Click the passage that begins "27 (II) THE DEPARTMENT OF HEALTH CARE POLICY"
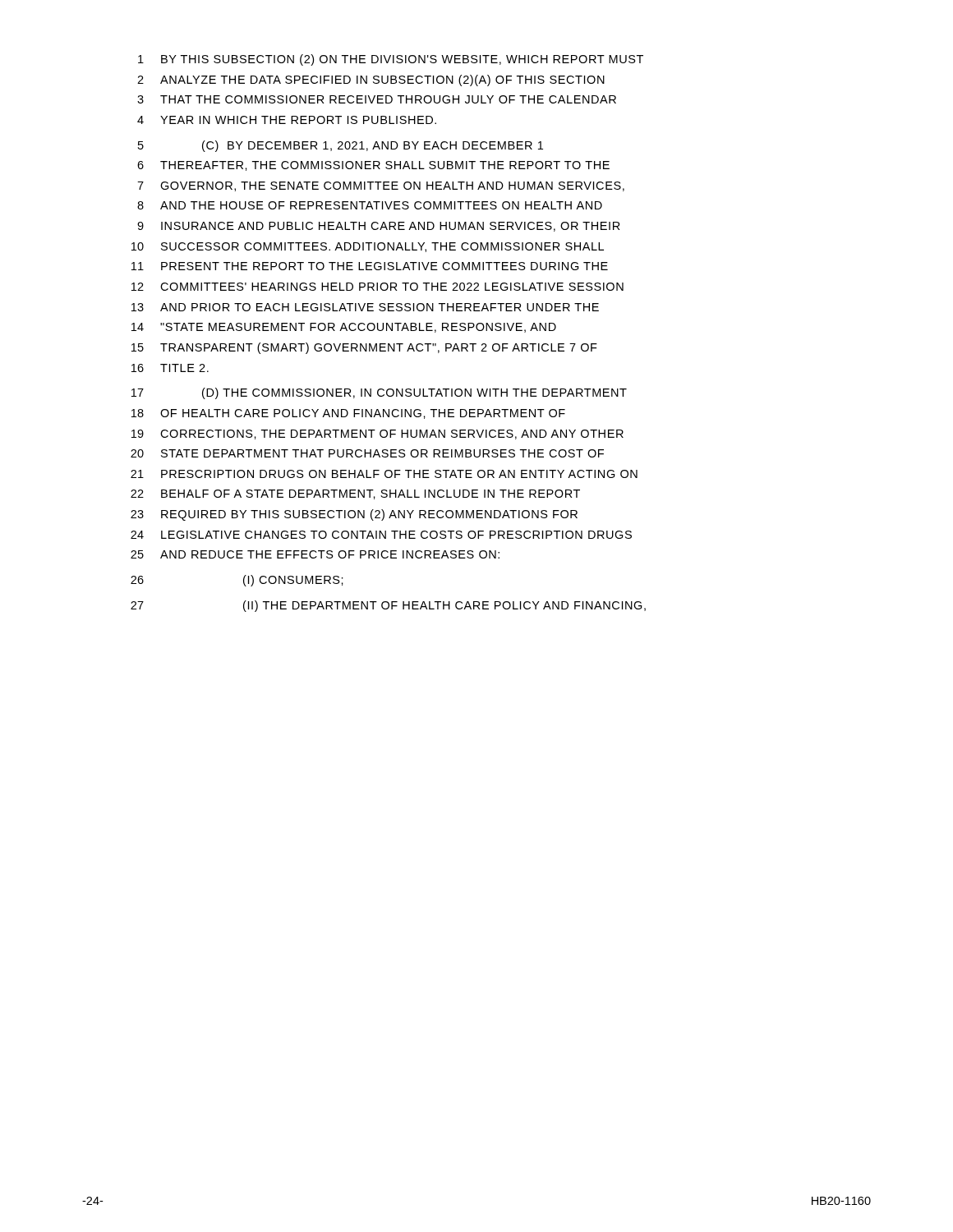This screenshot has height=1232, width=953. [x=377, y=605]
